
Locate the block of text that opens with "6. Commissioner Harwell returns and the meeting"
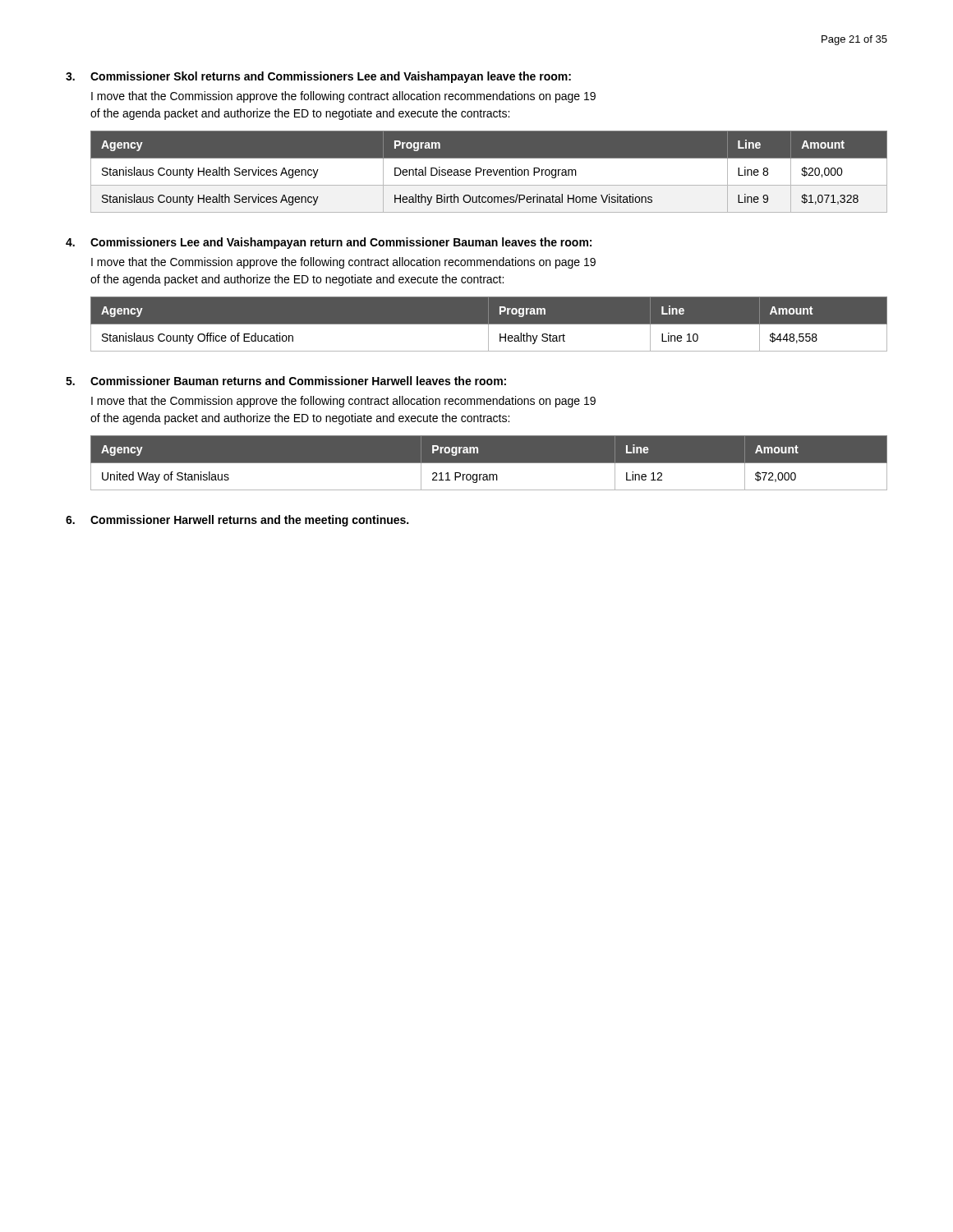pos(238,520)
